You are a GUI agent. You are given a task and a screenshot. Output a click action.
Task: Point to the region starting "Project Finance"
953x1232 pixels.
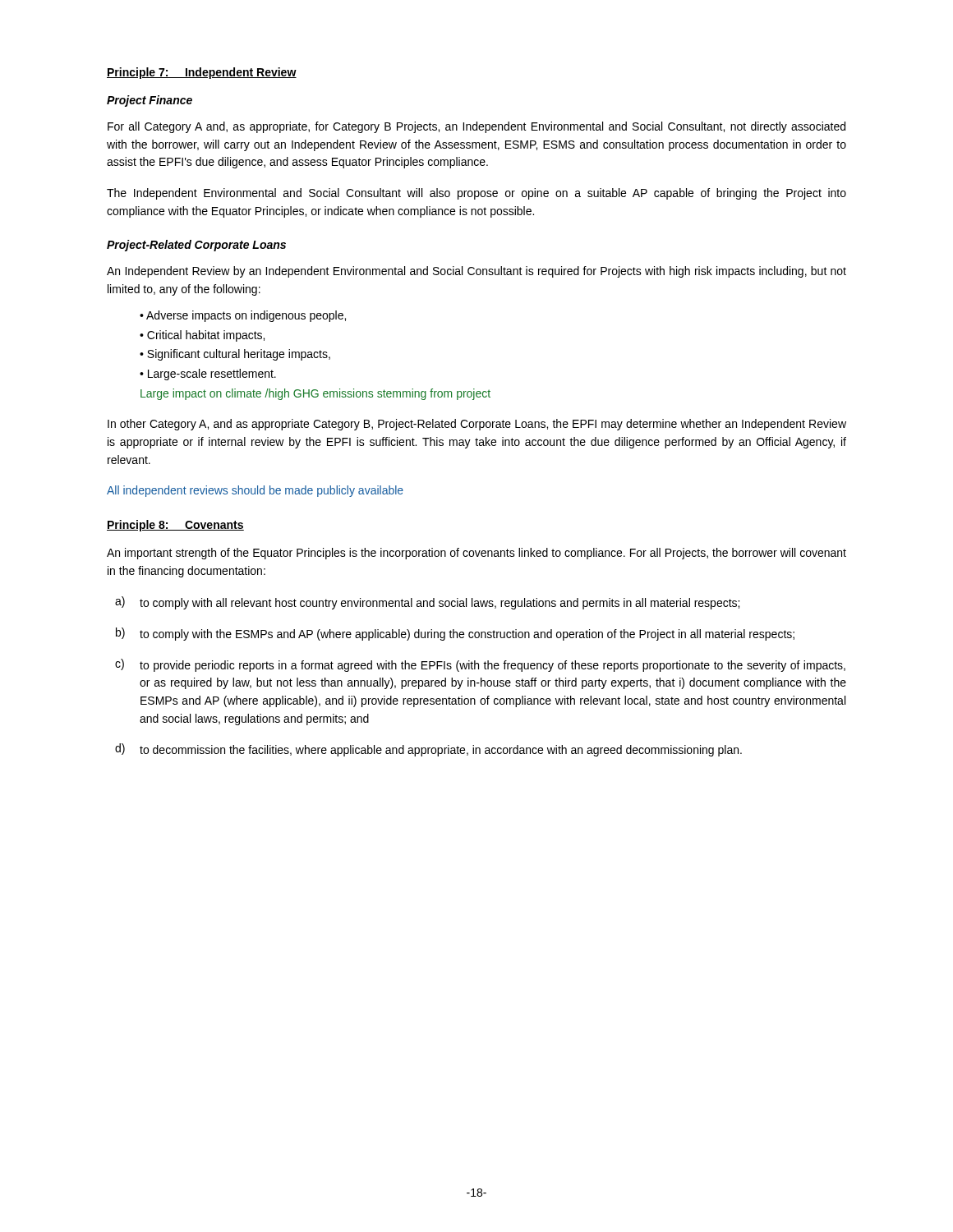tap(150, 100)
